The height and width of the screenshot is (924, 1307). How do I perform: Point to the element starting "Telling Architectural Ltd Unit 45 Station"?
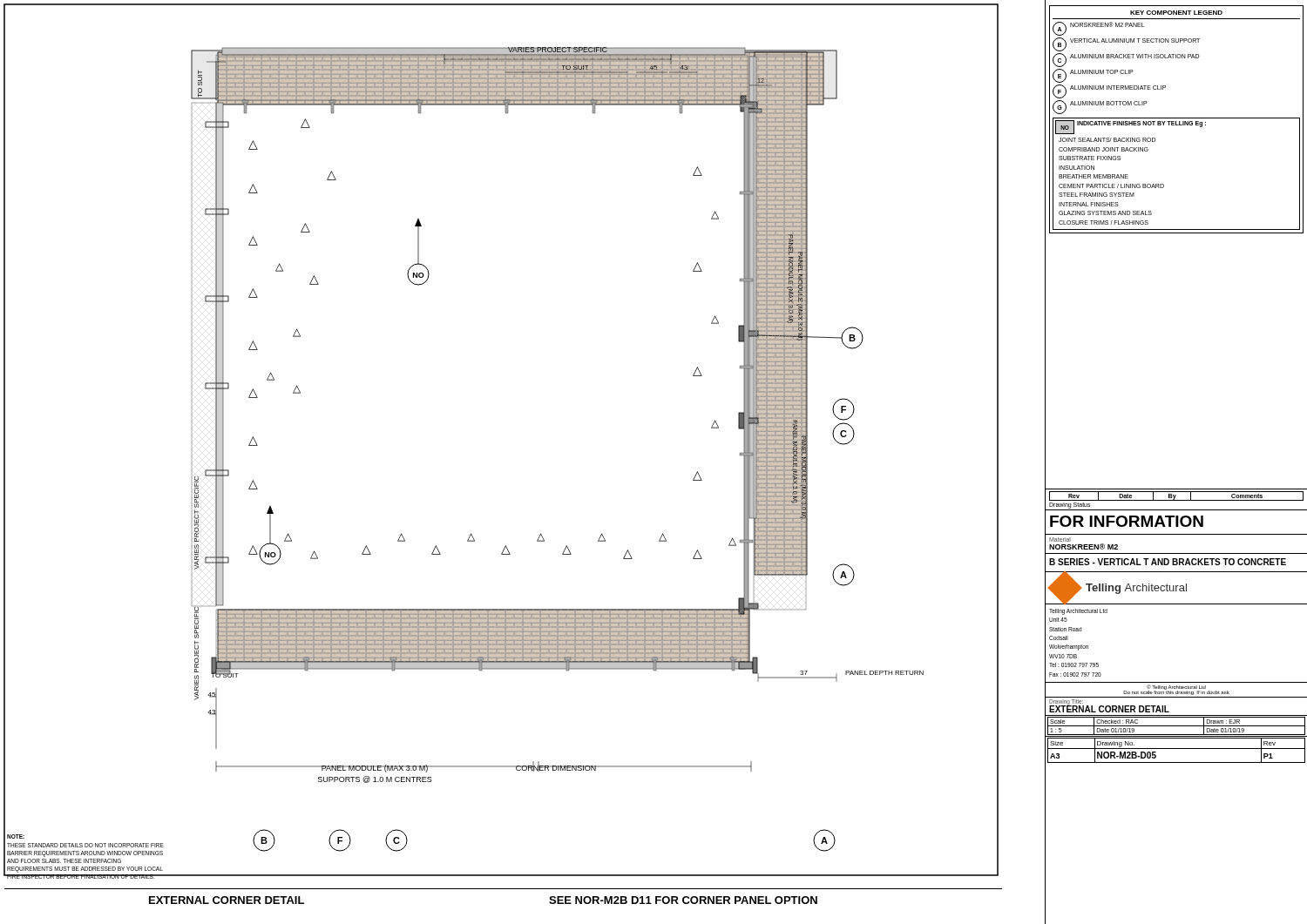[1078, 643]
